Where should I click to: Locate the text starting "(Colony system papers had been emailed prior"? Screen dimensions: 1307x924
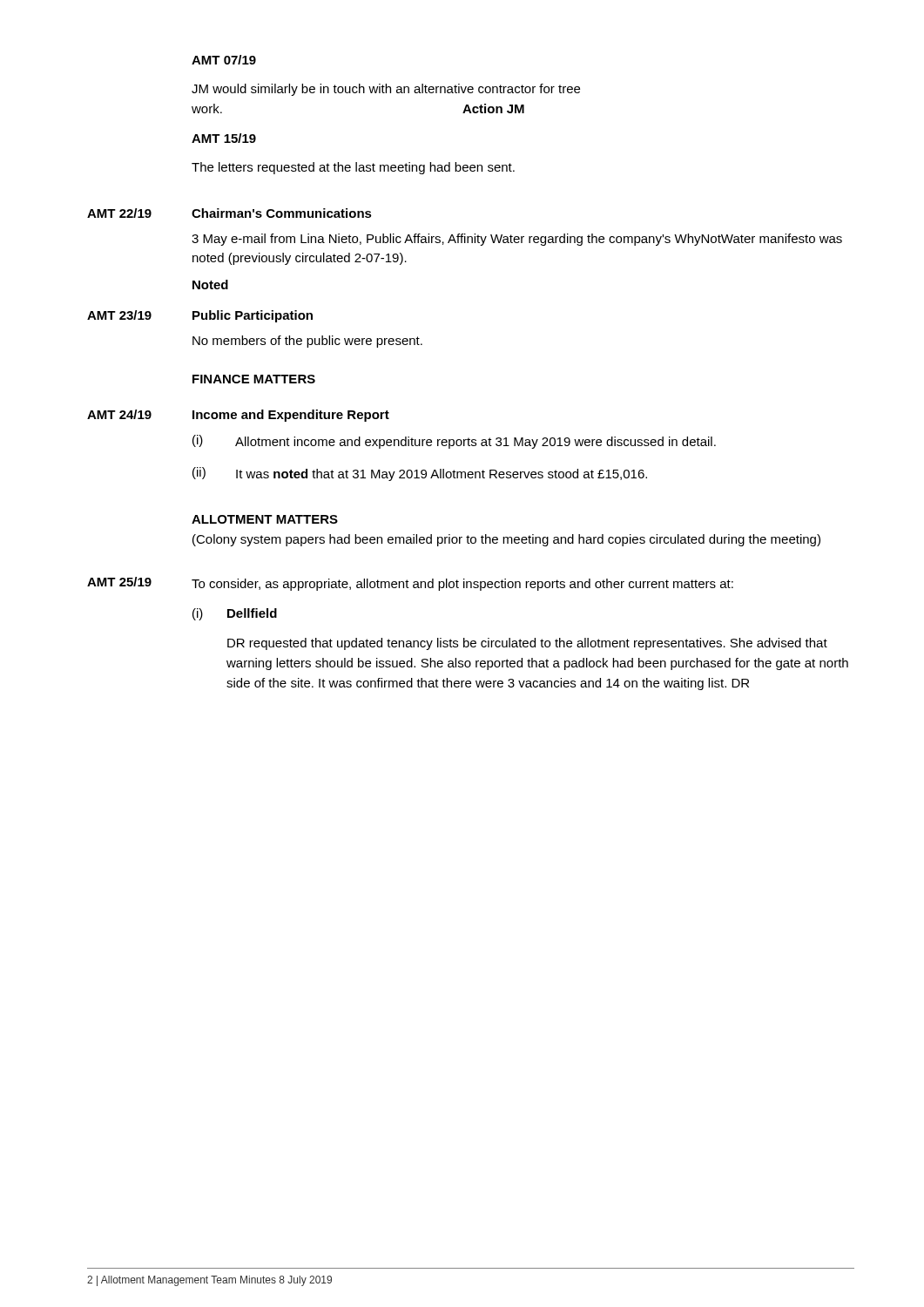[x=506, y=539]
